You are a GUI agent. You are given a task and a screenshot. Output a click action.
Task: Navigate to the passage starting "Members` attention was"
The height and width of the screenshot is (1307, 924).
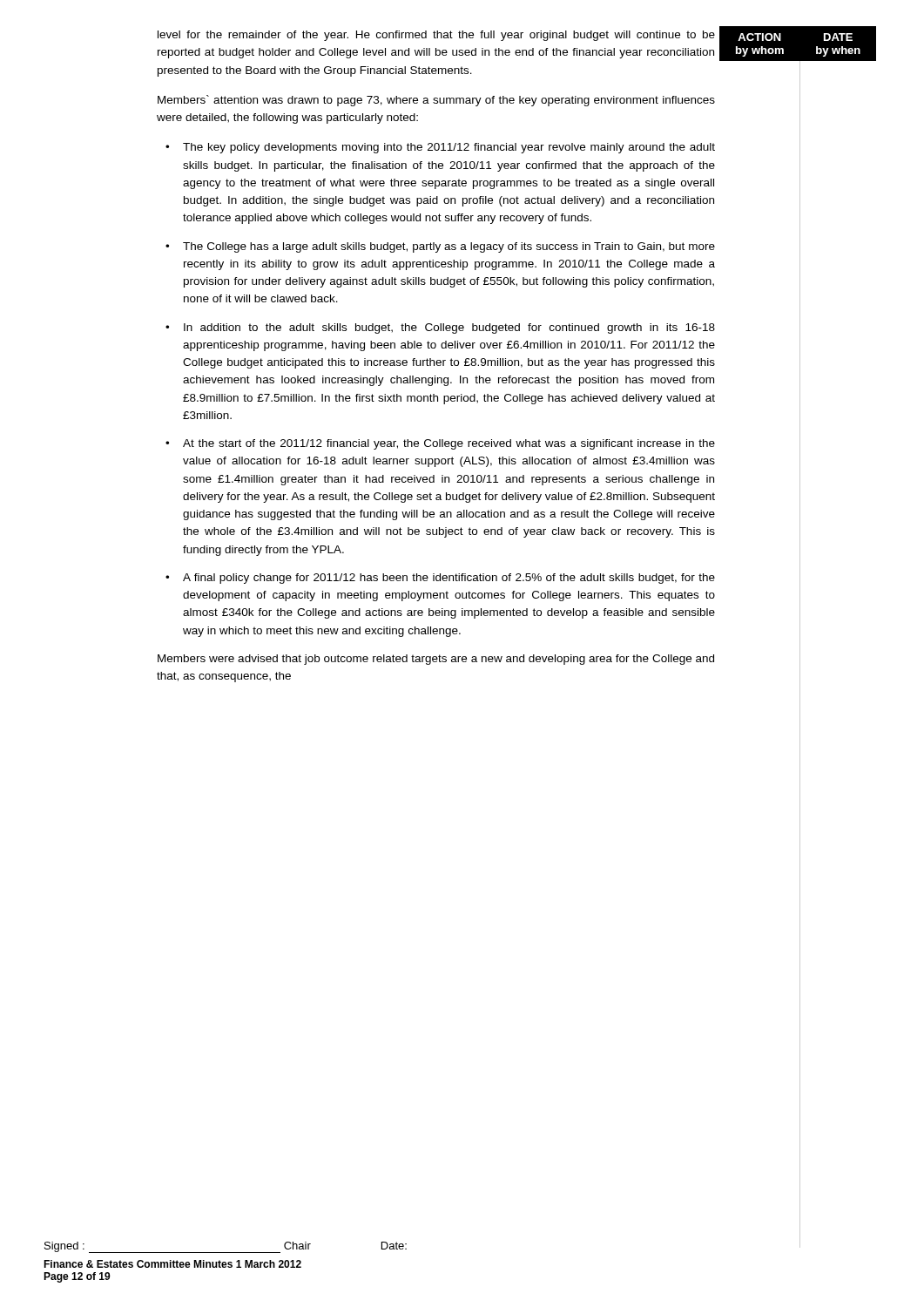436,108
